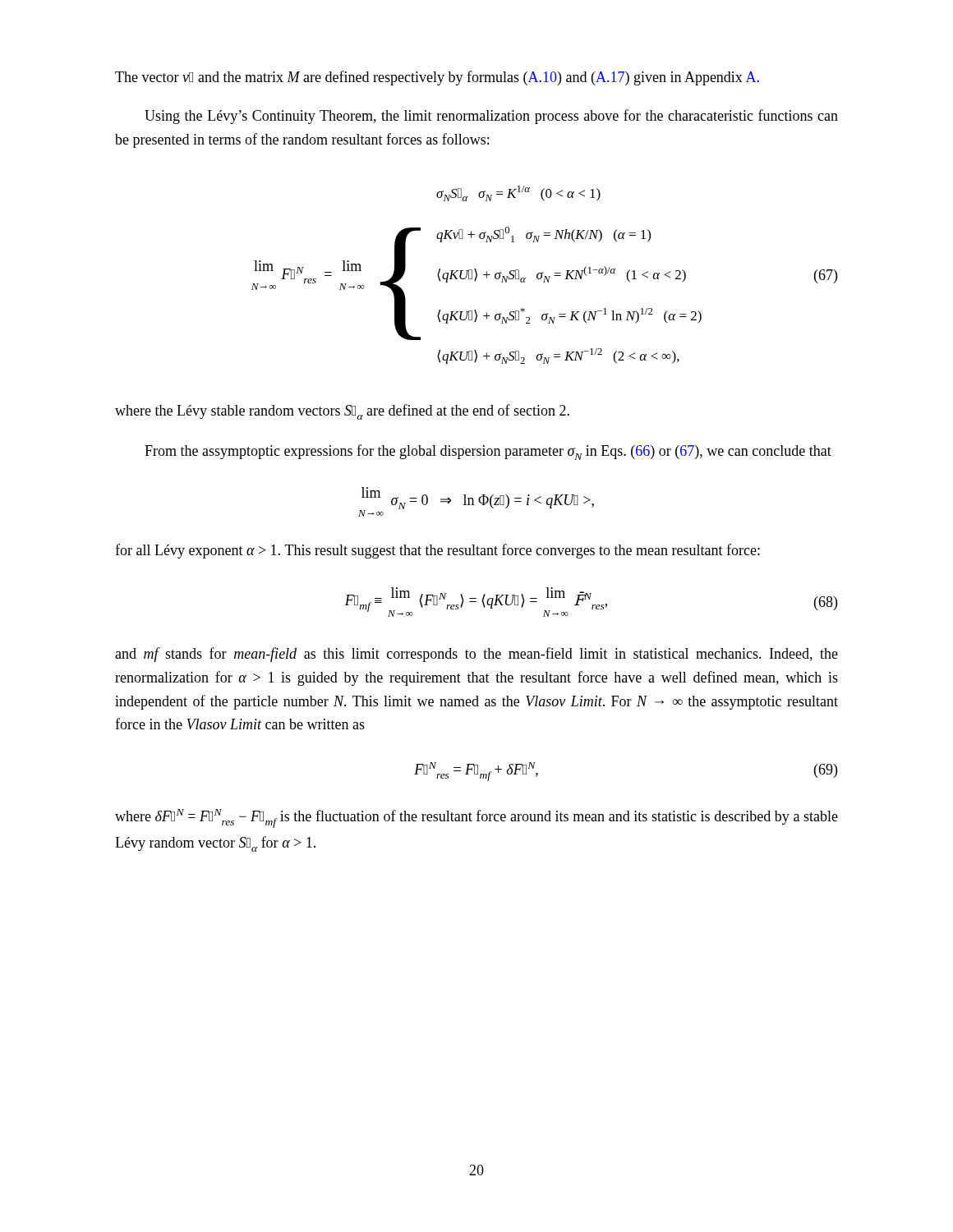953x1232 pixels.
Task: Select the passage starting "F⃗mf ≡ lim N→∞ ⟨F⃗Nres⟩ = ⟨qKU⃗⟩ ="
Action: coord(591,602)
